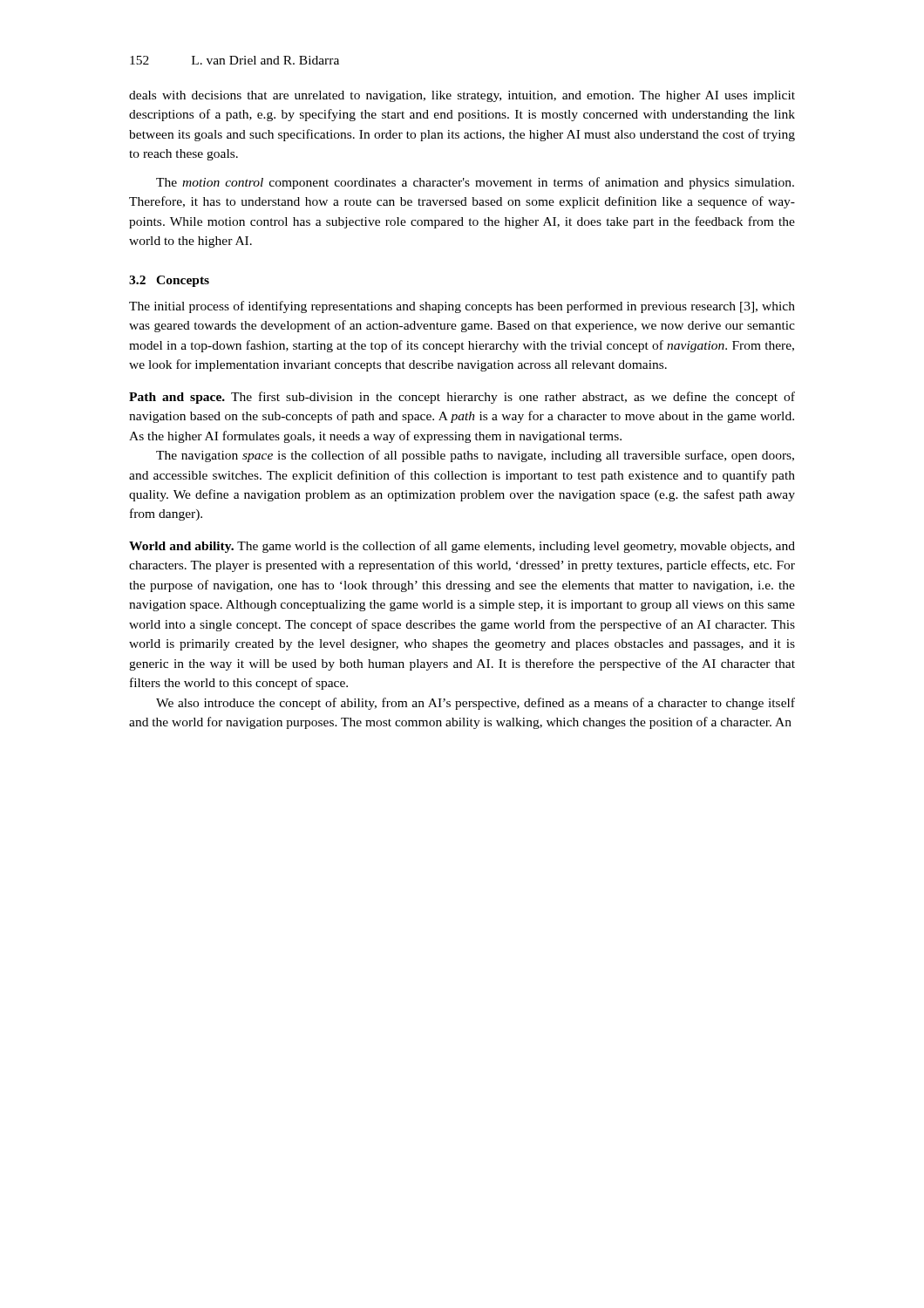This screenshot has height=1308, width=924.
Task: Select a section header
Action: [x=169, y=279]
